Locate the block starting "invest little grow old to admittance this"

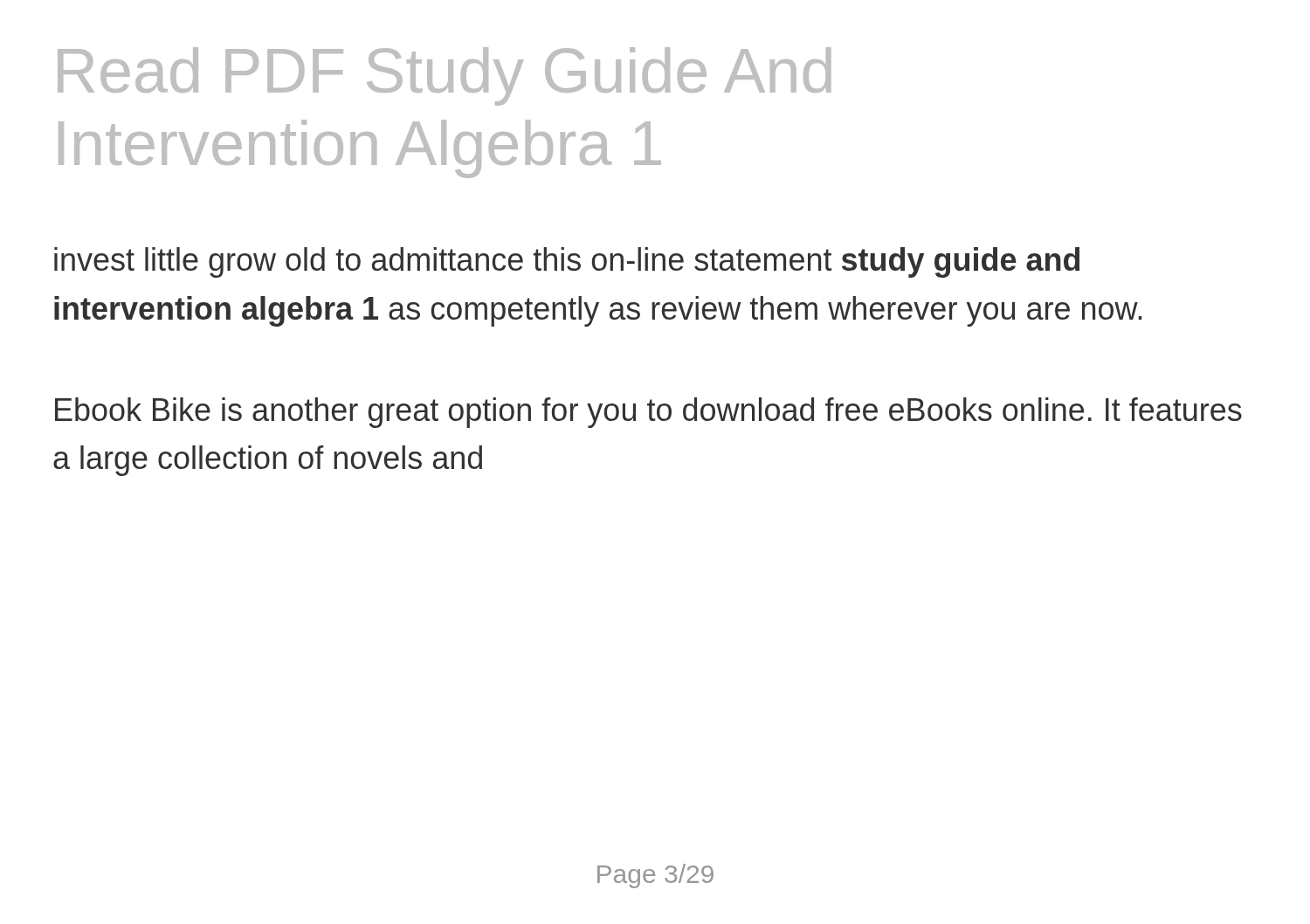click(598, 284)
